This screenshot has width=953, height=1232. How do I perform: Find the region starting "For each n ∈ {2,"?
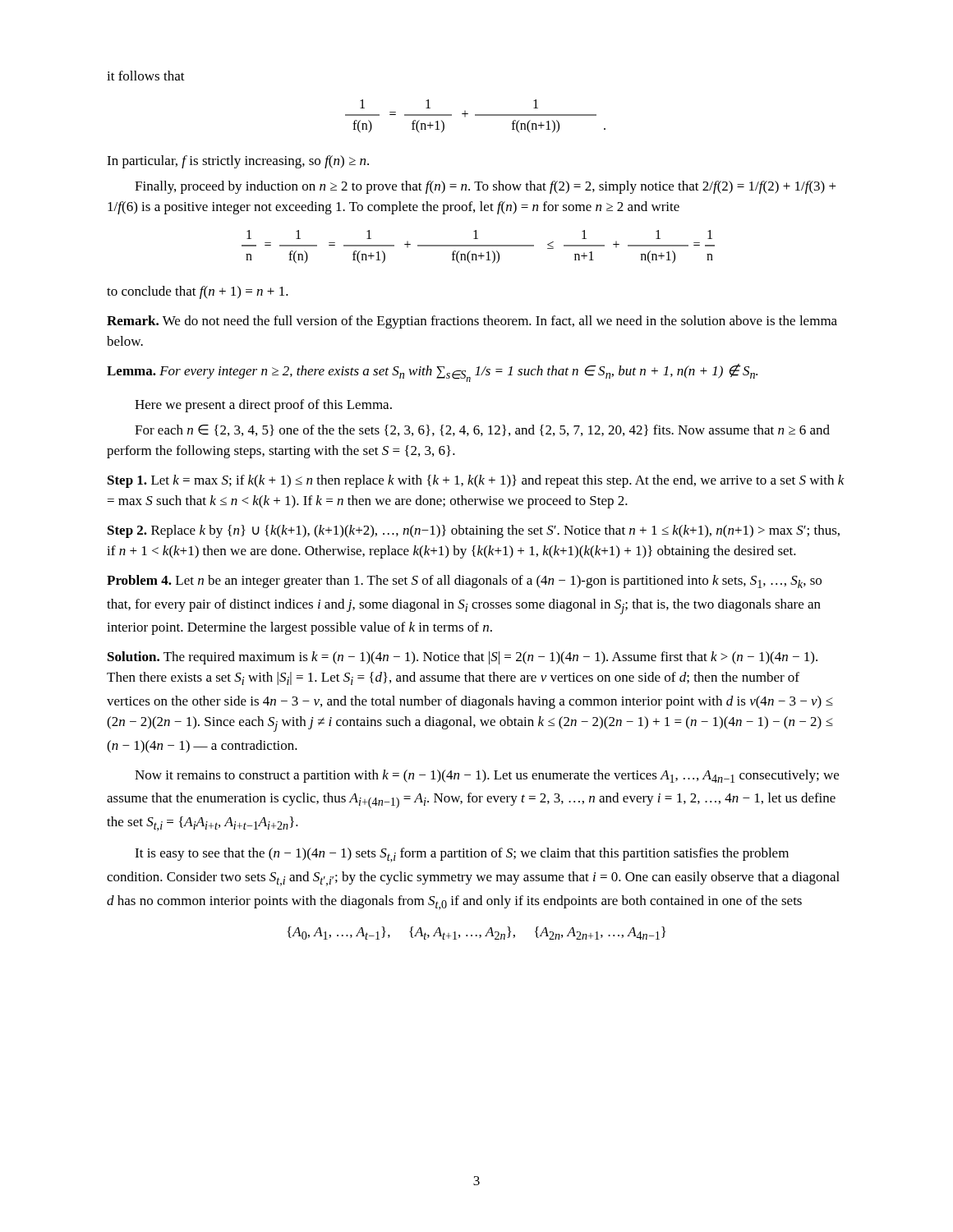pos(468,440)
